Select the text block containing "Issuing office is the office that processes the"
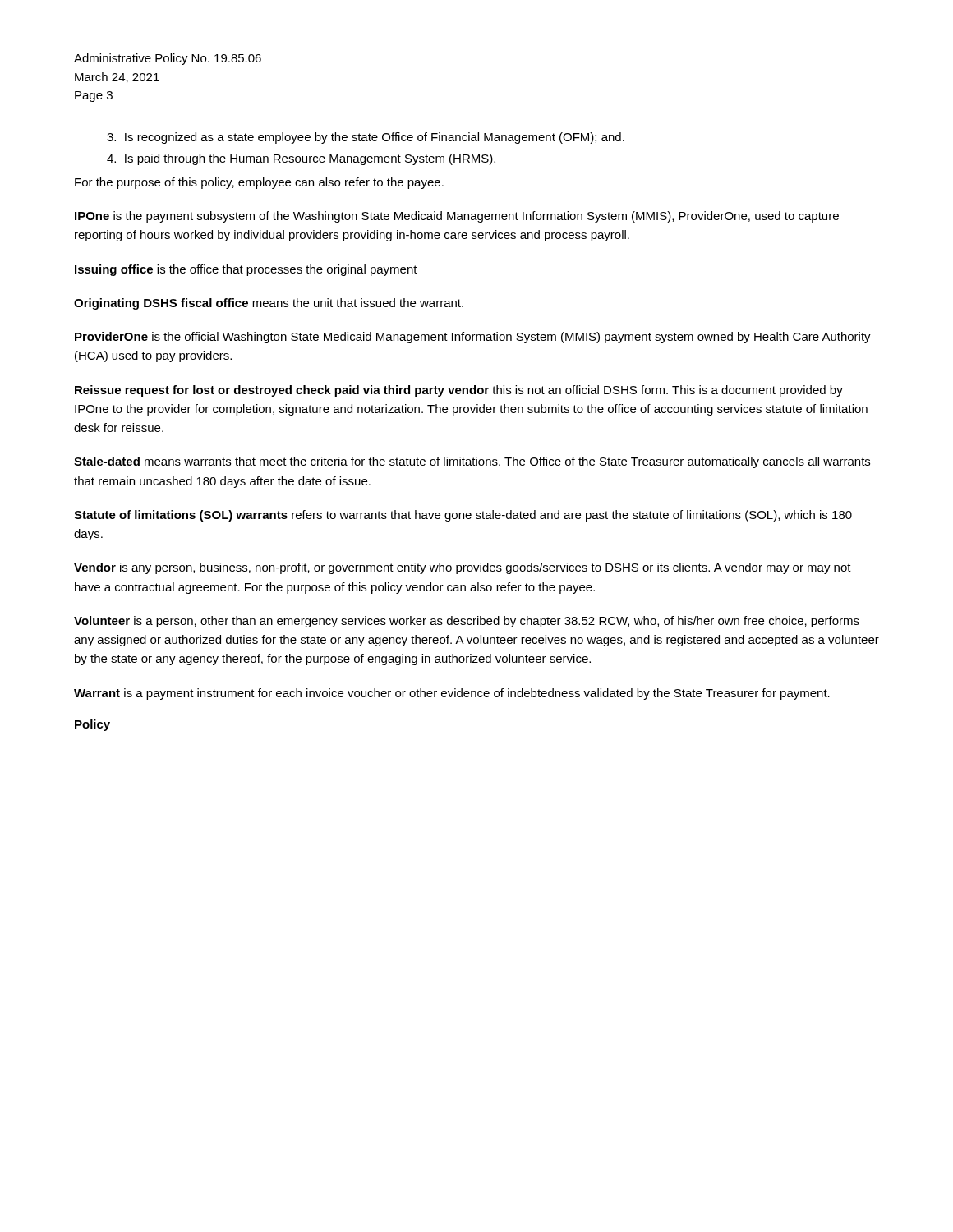The width and height of the screenshot is (953, 1232). pos(245,269)
